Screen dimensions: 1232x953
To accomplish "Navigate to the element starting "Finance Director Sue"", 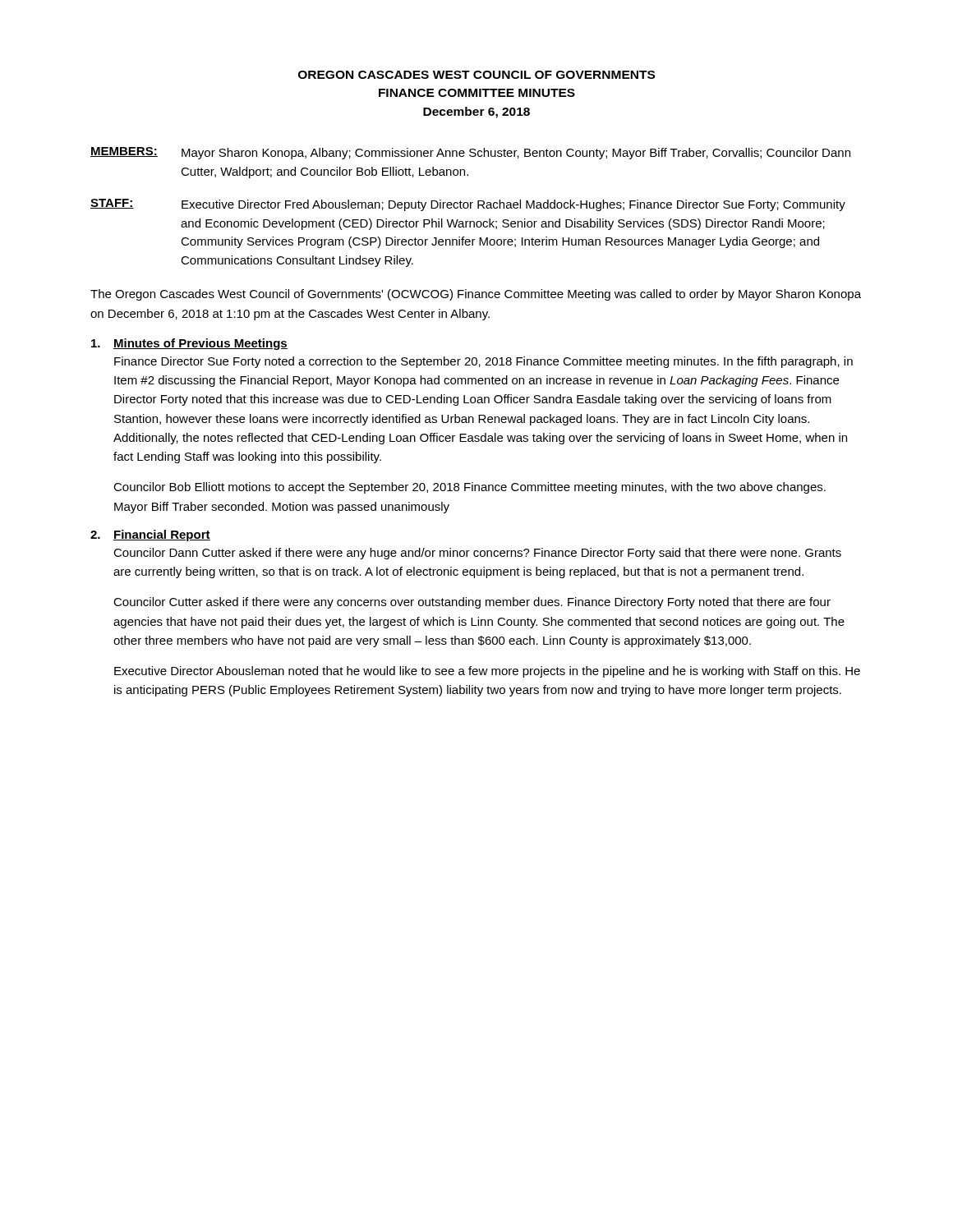I will click(x=483, y=409).
